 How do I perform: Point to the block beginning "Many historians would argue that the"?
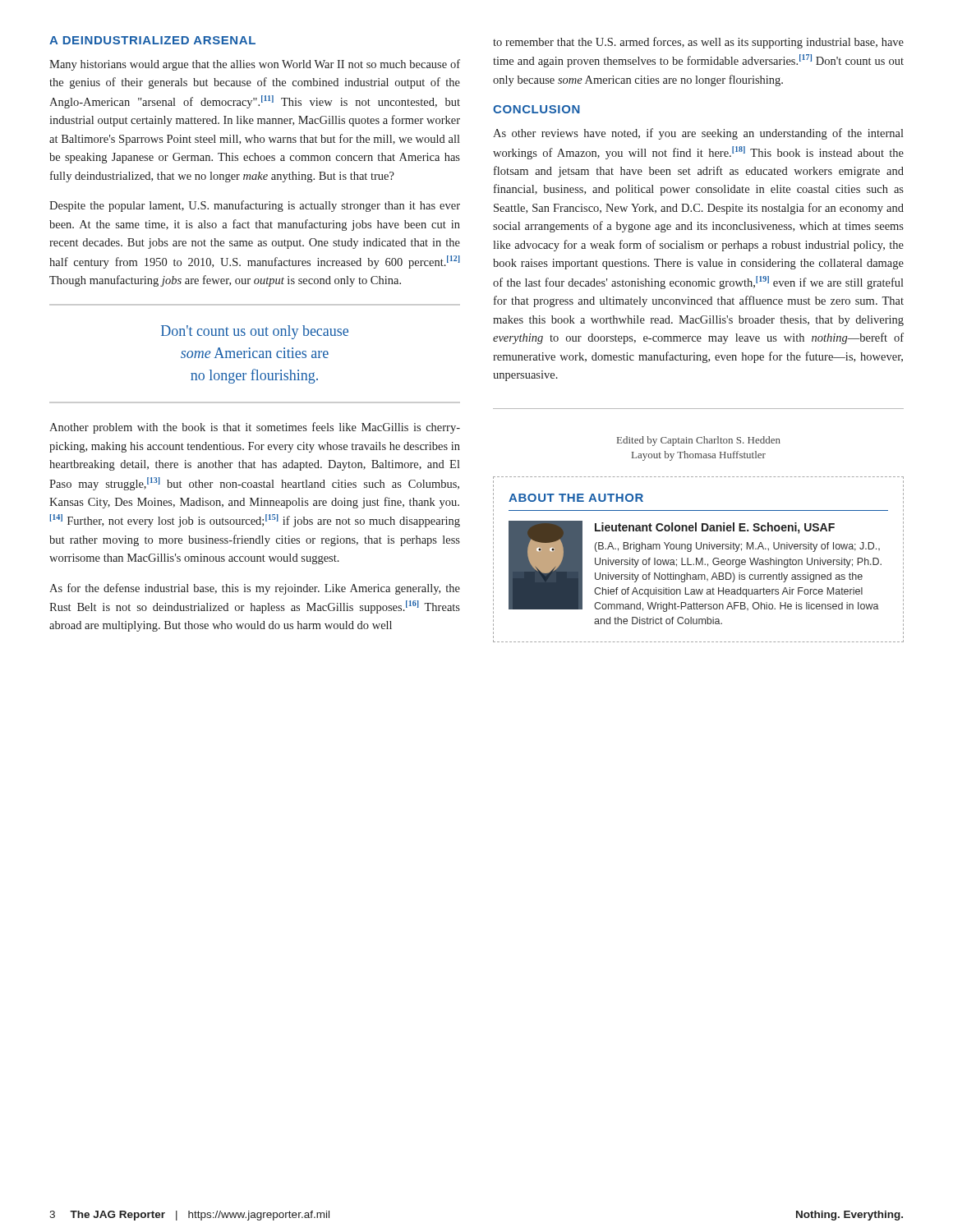pos(255,120)
